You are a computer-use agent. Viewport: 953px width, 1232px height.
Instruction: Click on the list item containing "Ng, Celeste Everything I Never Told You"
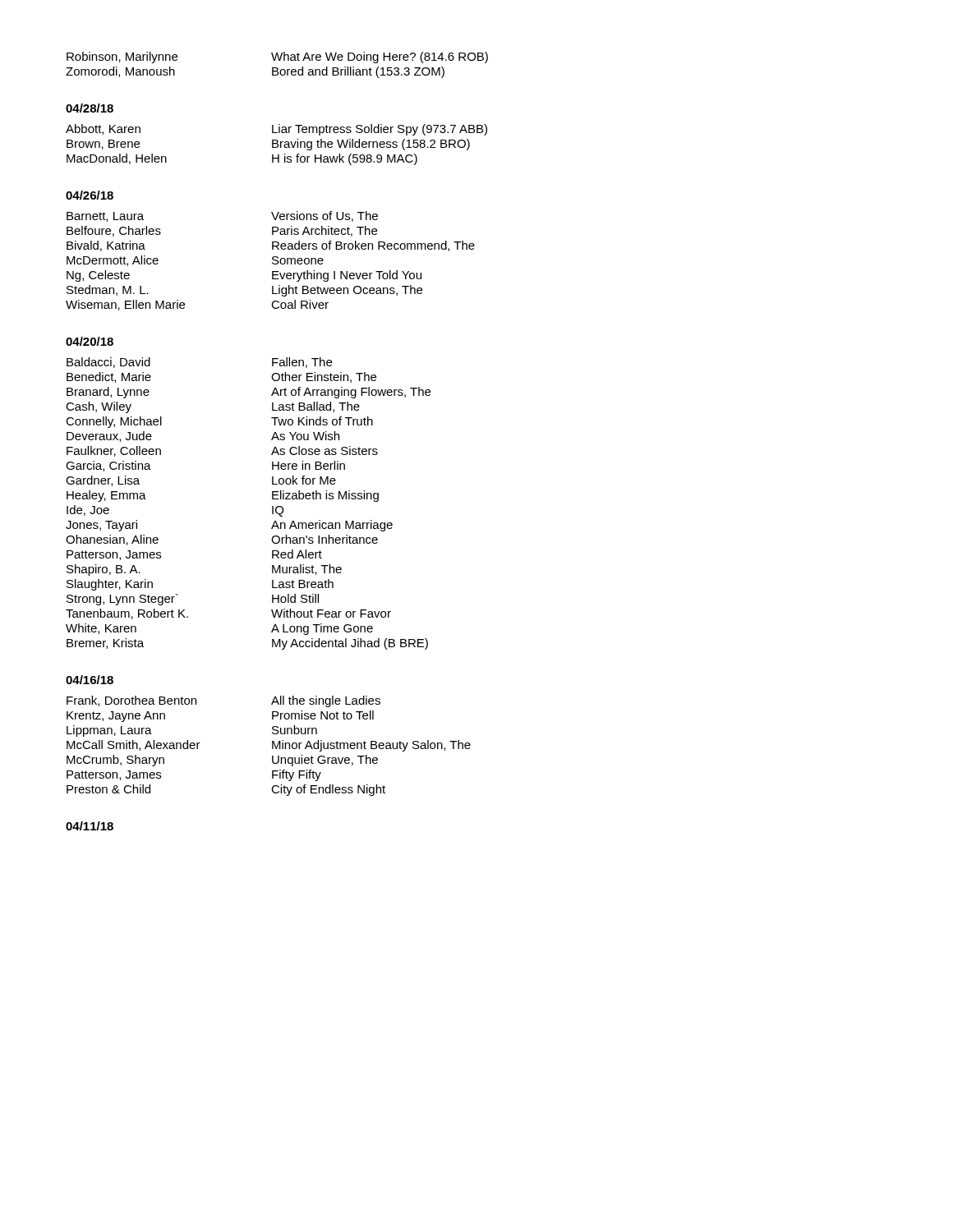coord(101,276)
